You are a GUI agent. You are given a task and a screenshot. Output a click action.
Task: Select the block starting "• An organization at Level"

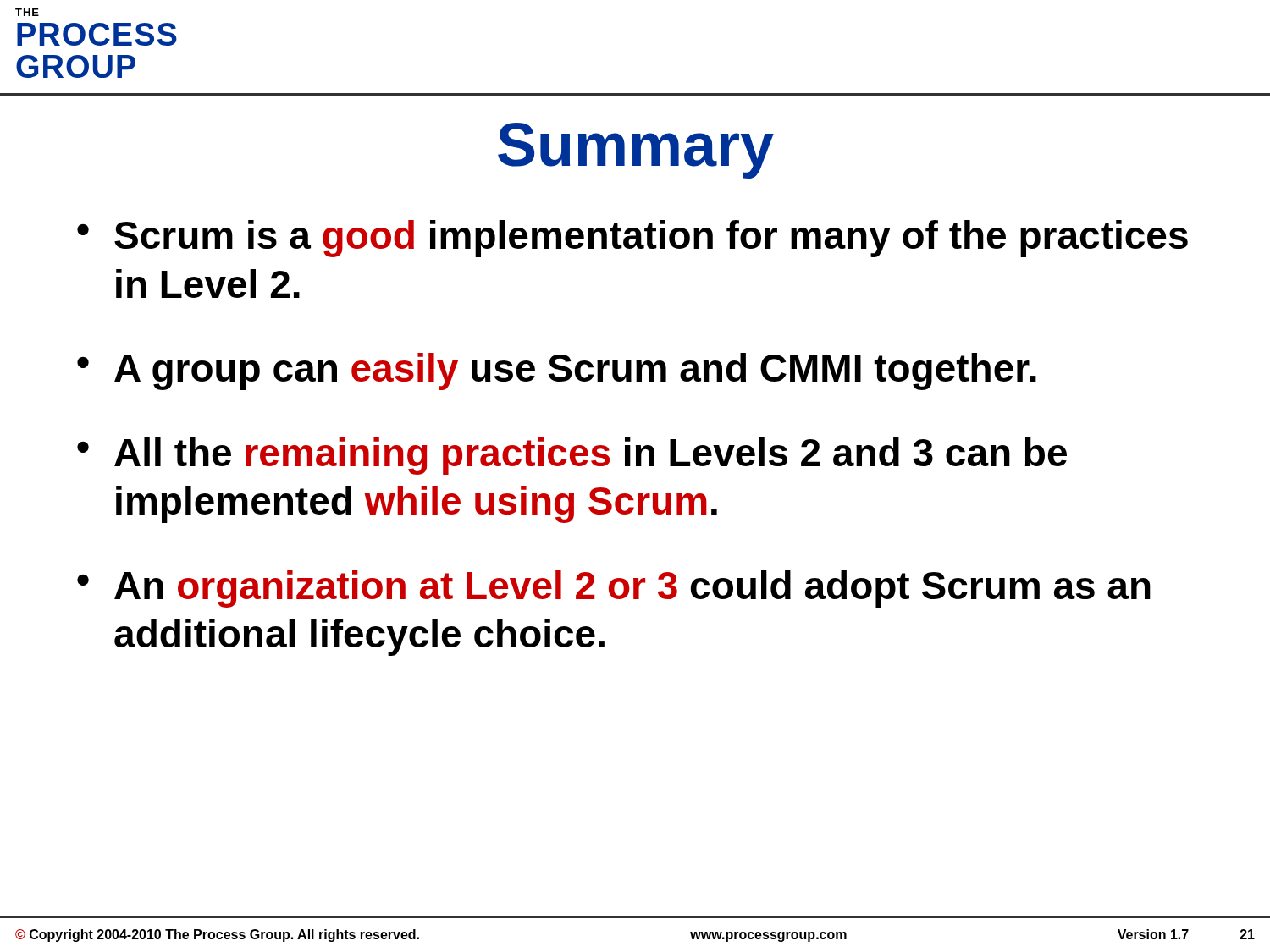point(652,610)
